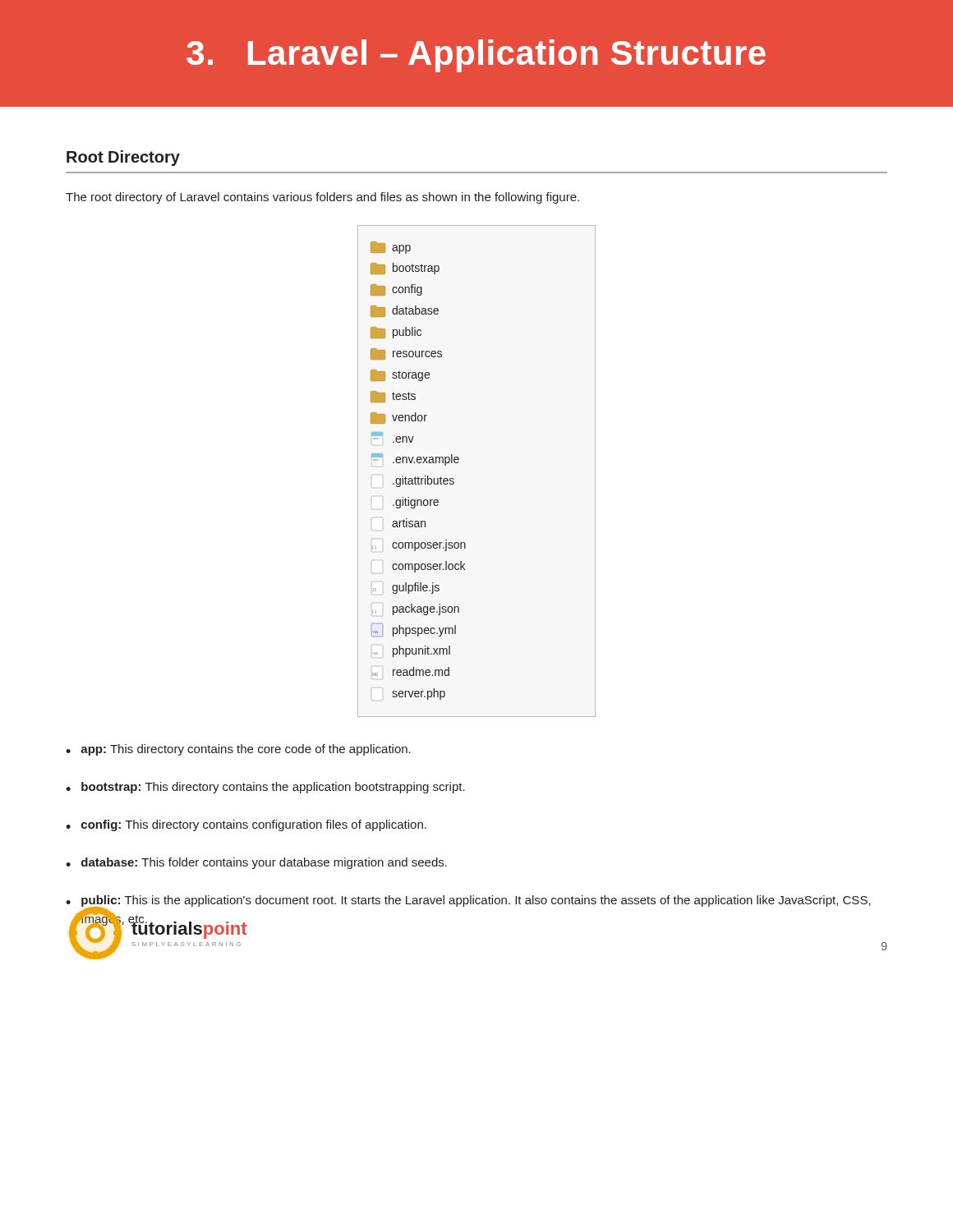Find the list item containing "• bootstrap: This directory contains the application bootstrapping"

(x=266, y=789)
